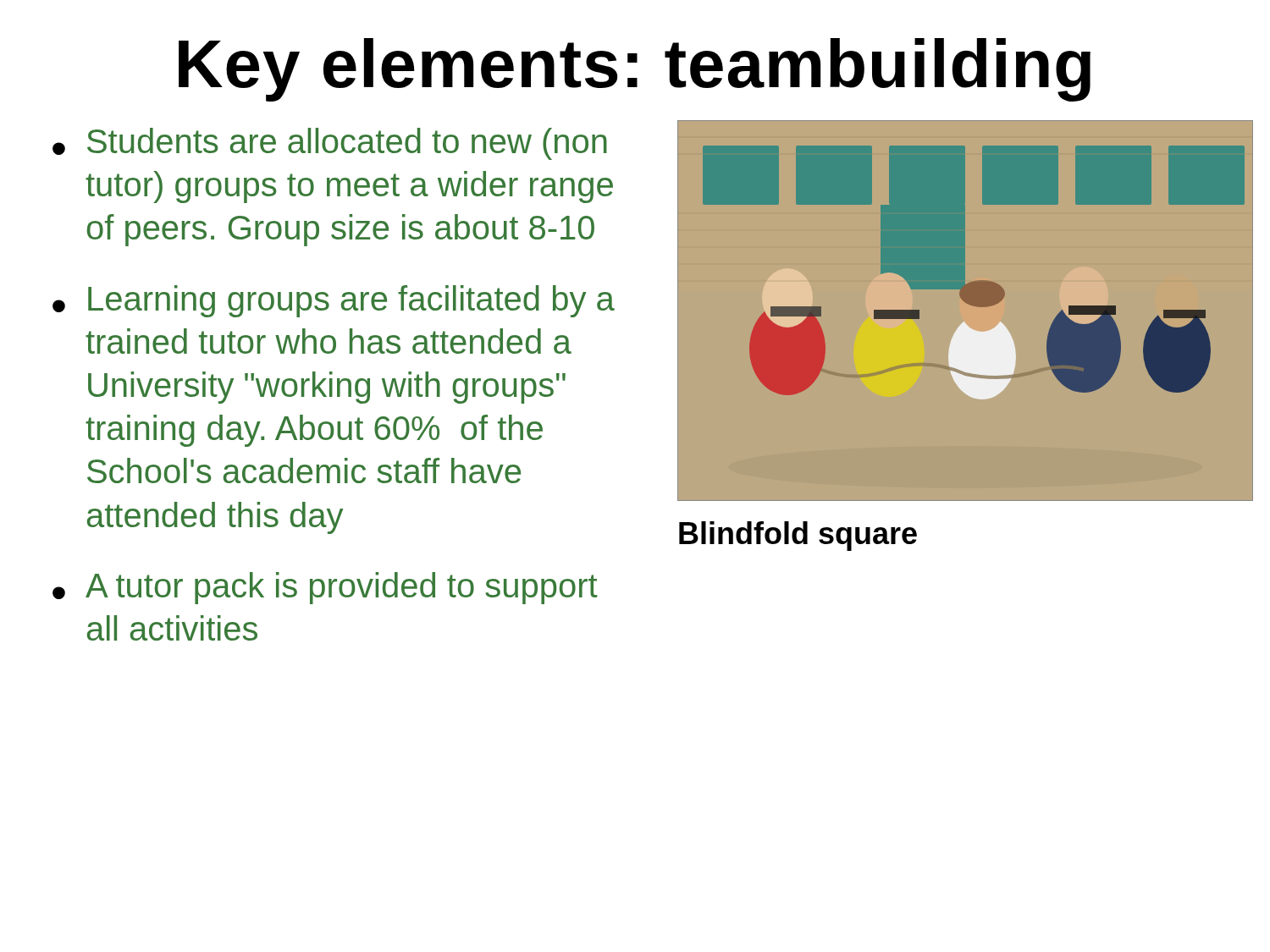Select the photo
This screenshot has width=1270, height=952.
(x=965, y=311)
